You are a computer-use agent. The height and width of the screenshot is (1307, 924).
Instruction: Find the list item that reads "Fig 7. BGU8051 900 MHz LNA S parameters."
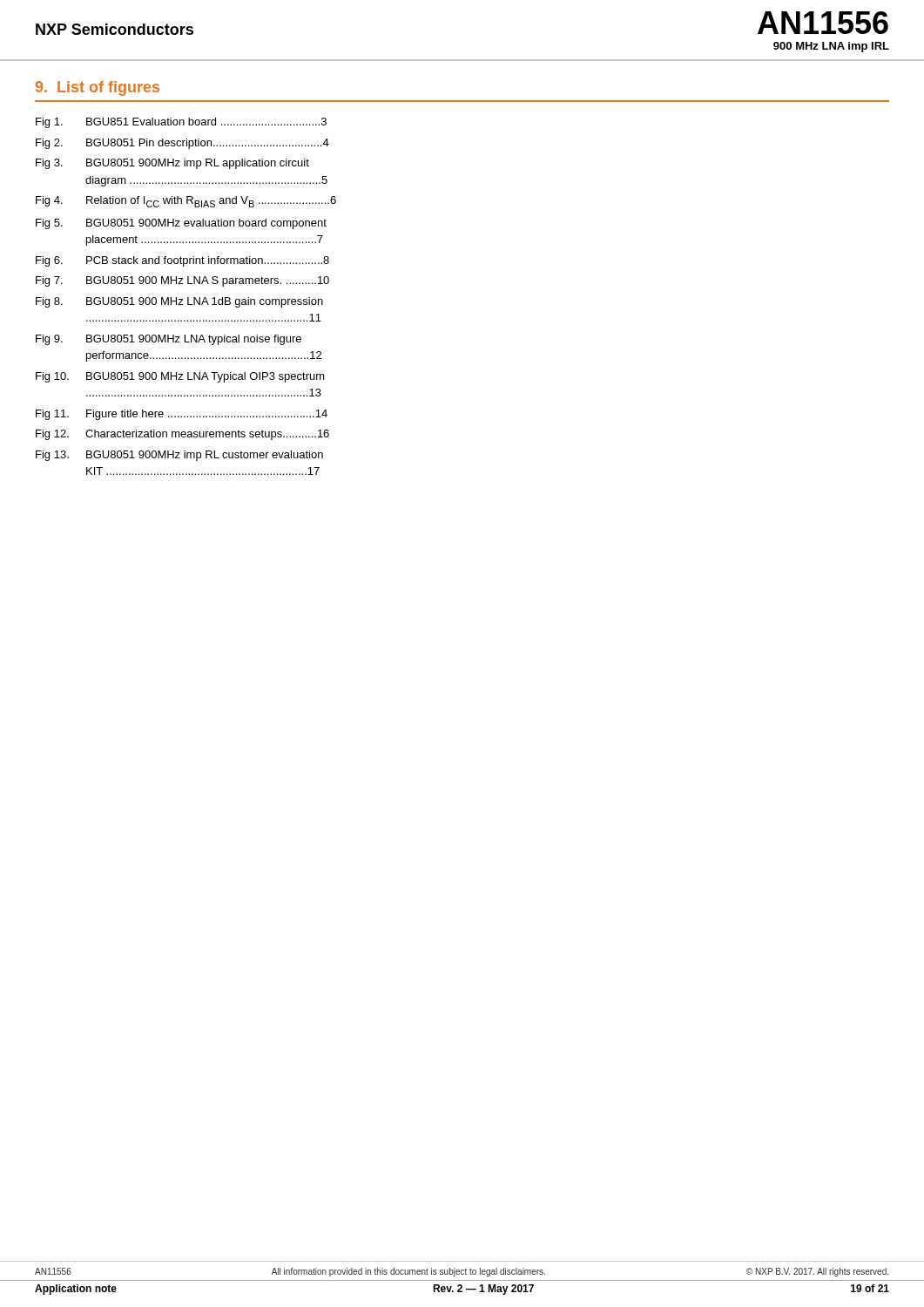pos(253,281)
